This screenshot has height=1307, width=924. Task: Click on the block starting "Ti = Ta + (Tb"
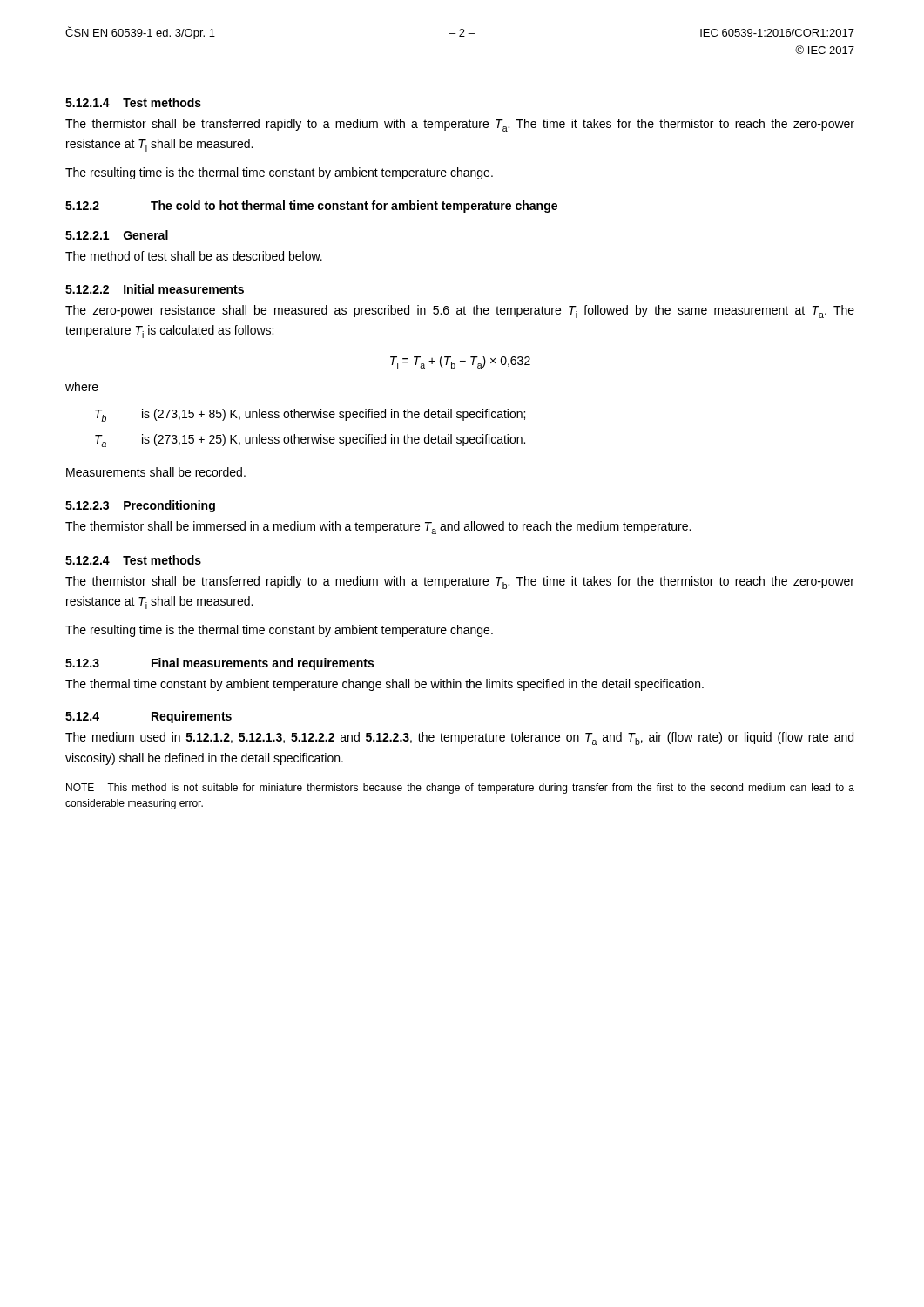click(460, 362)
